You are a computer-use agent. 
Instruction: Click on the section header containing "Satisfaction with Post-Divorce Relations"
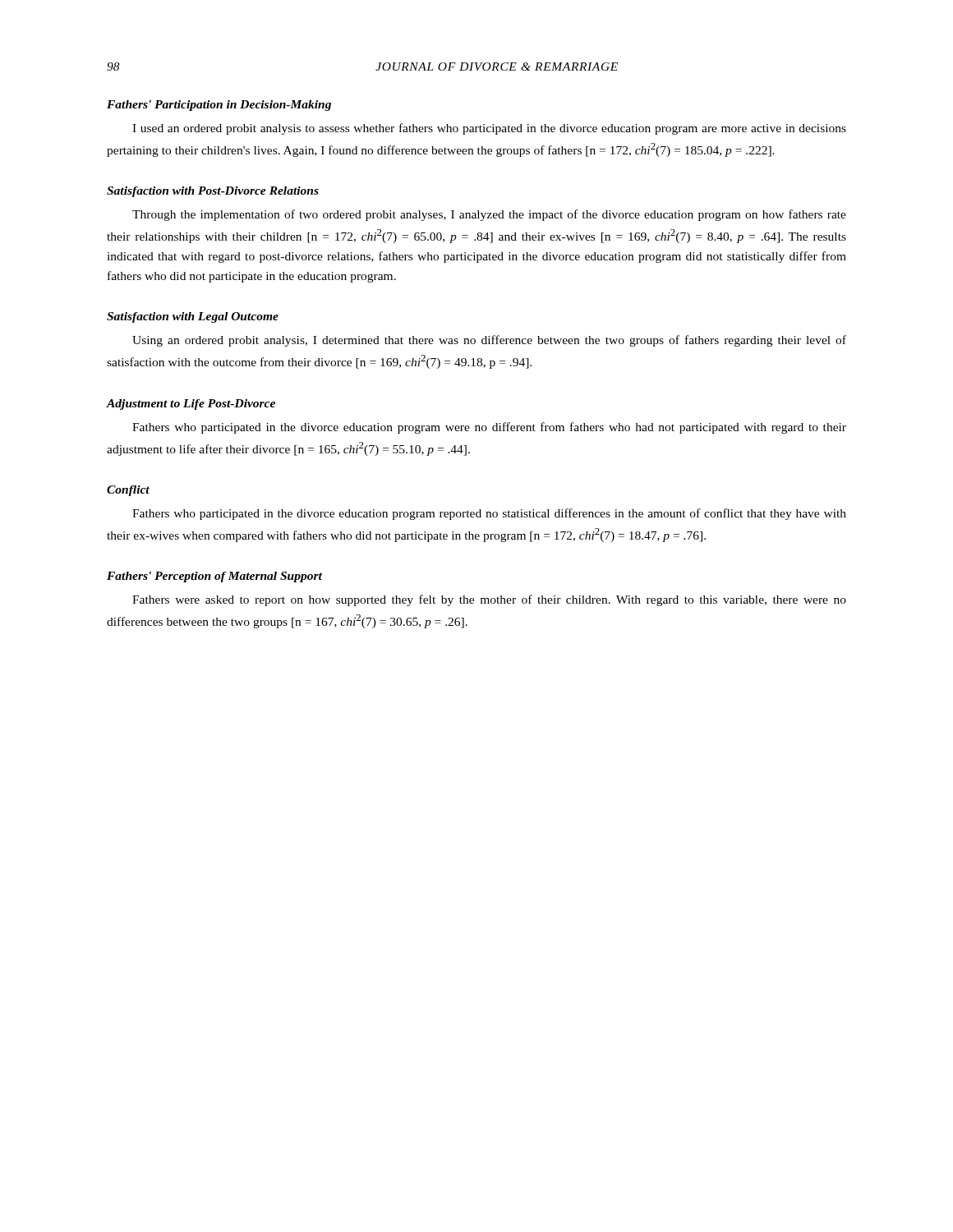[213, 190]
